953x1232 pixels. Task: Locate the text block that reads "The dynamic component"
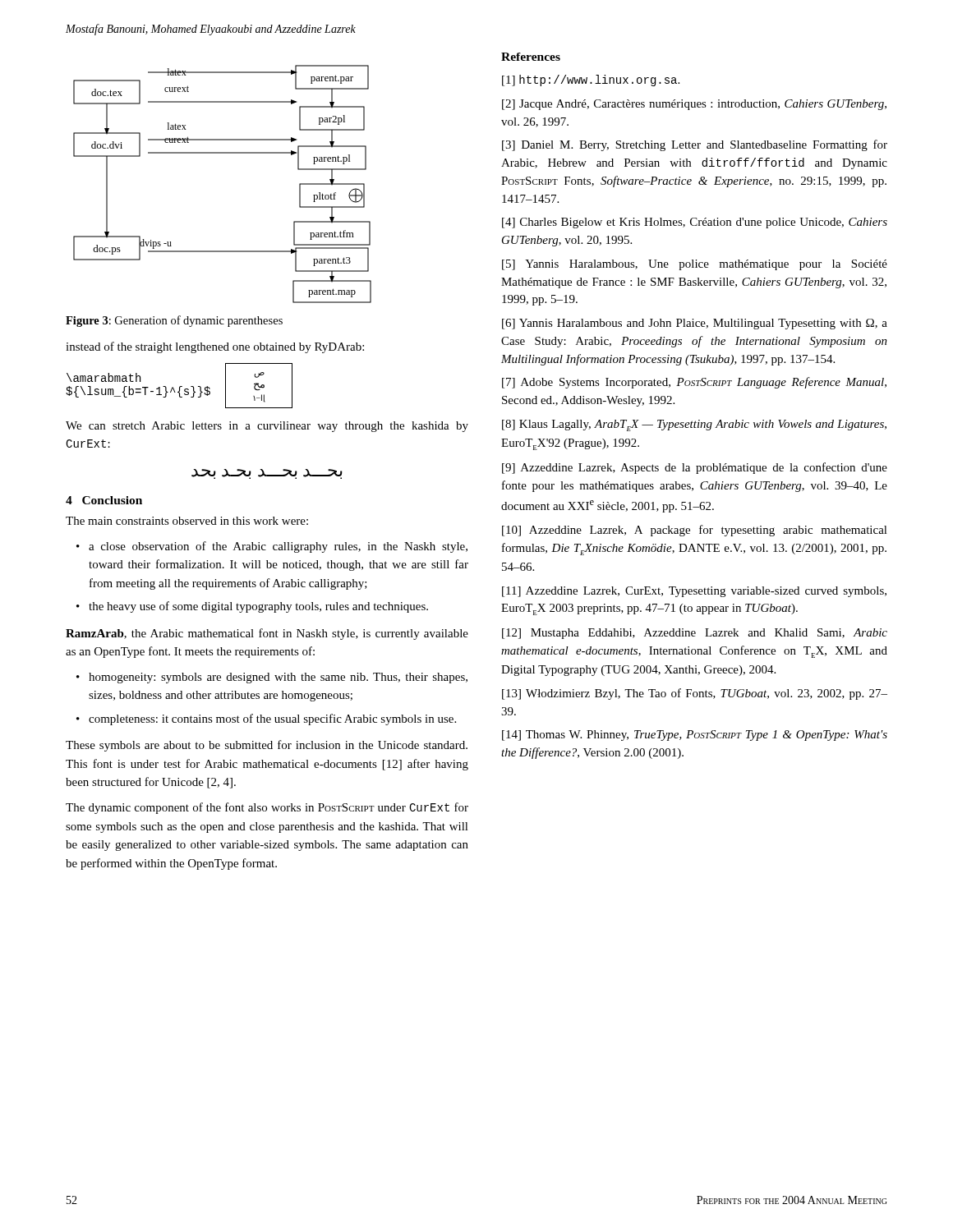click(x=267, y=835)
